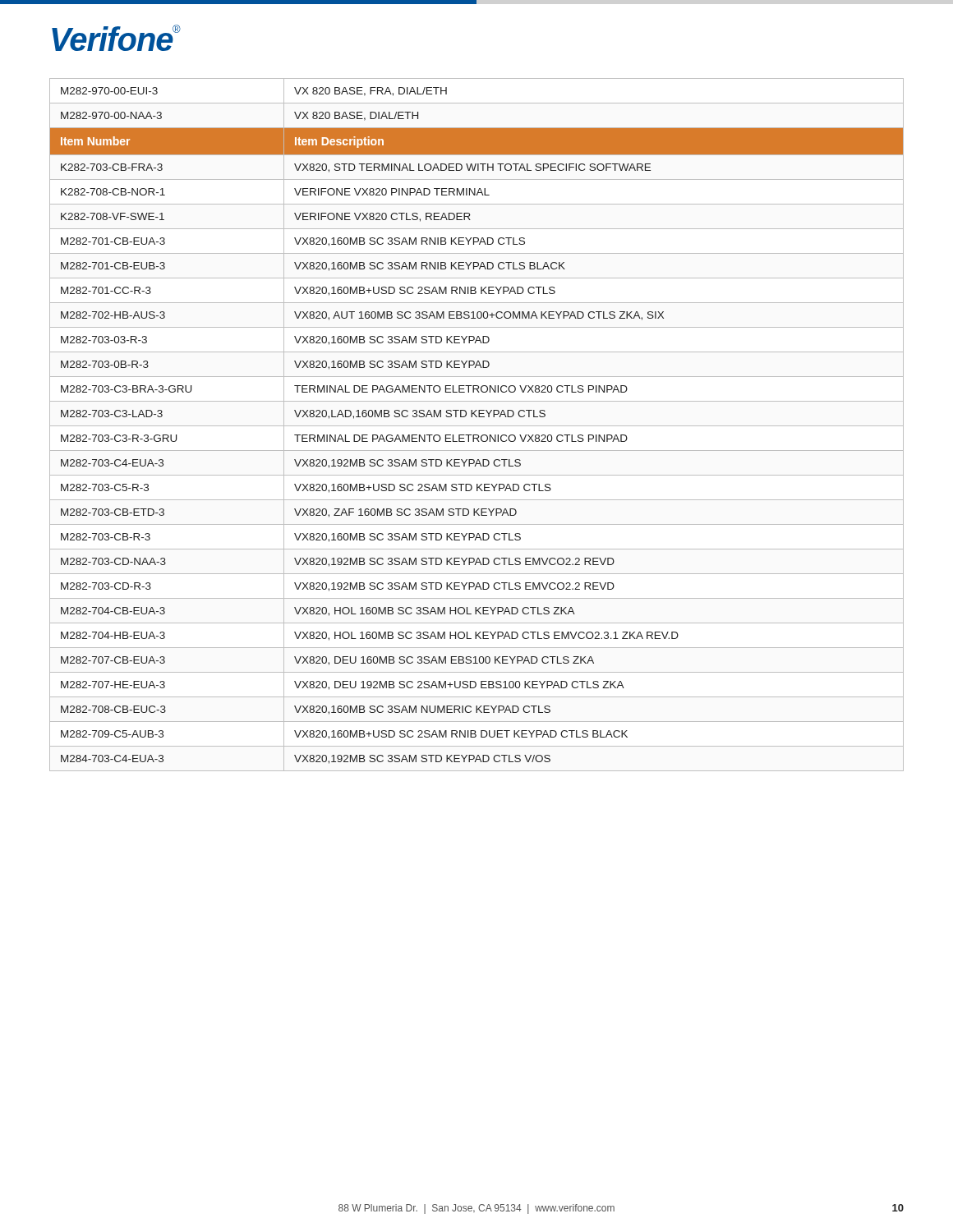Click on the table containing "VX820,160MB SC 3SAM"
The width and height of the screenshot is (953, 1232).
[x=476, y=425]
